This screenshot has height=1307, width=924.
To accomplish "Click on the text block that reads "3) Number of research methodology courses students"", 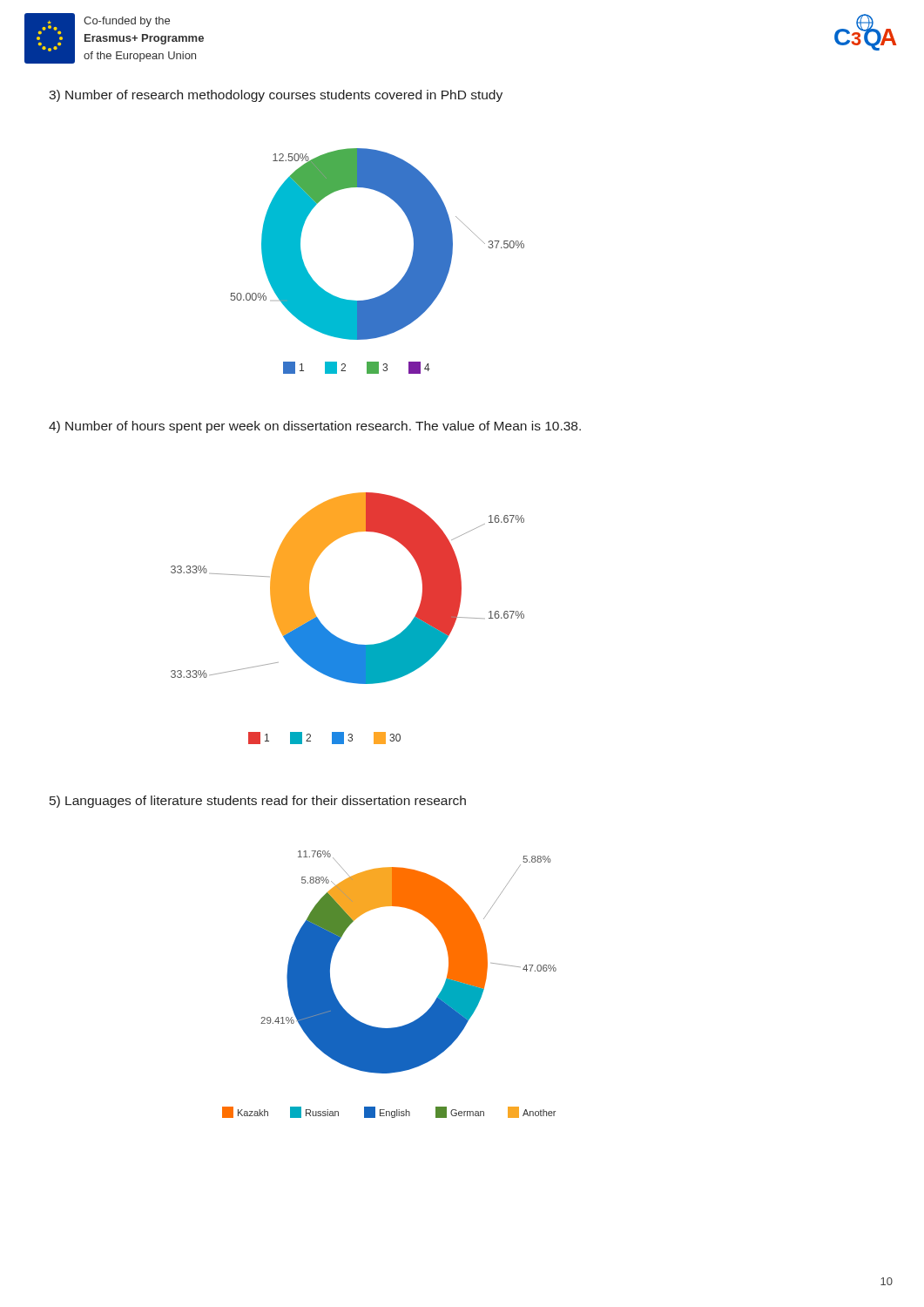I will (276, 95).
